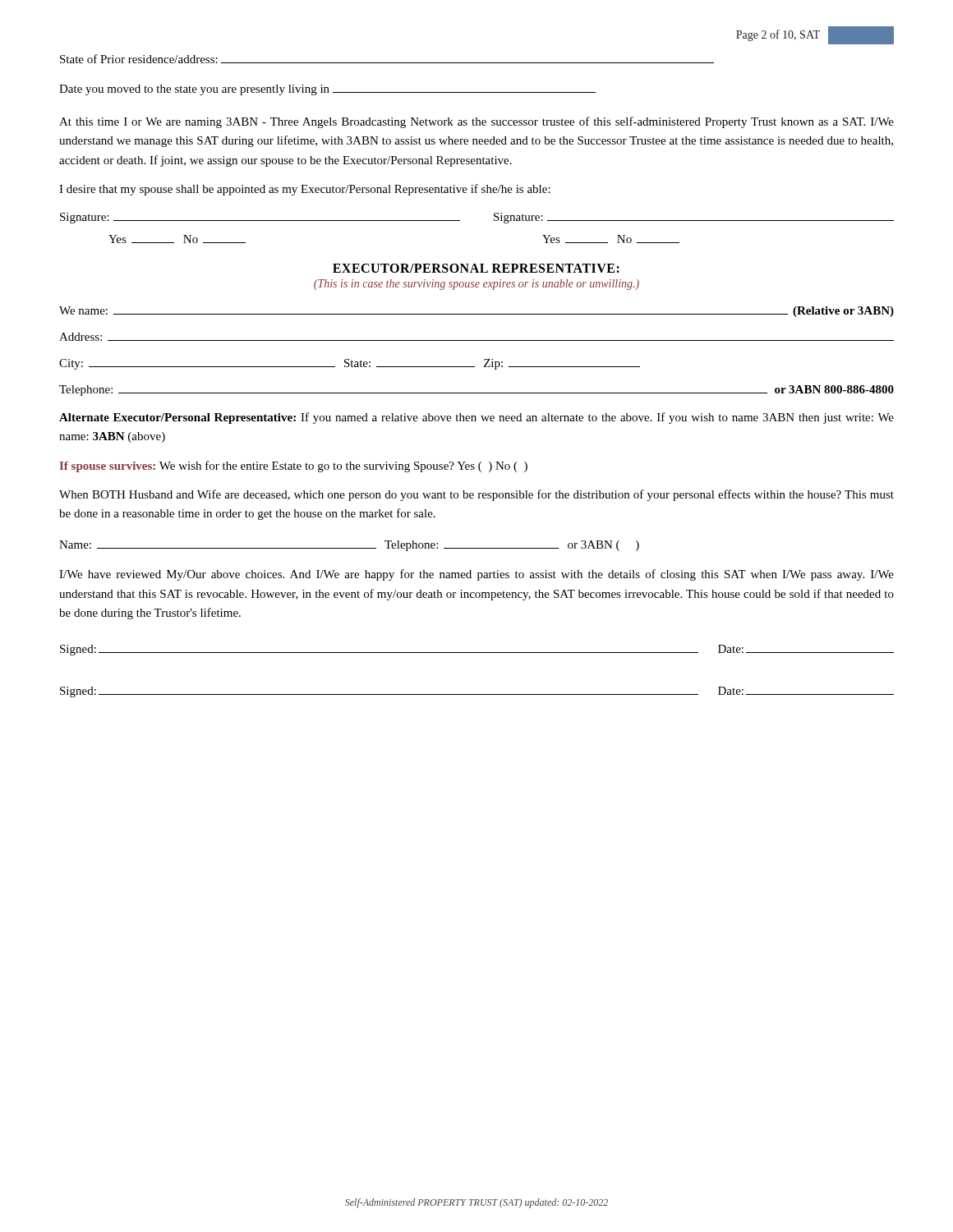Click on the text block that says "Name: Telephone: or 3ABN"
This screenshot has height=1232, width=953.
point(349,543)
